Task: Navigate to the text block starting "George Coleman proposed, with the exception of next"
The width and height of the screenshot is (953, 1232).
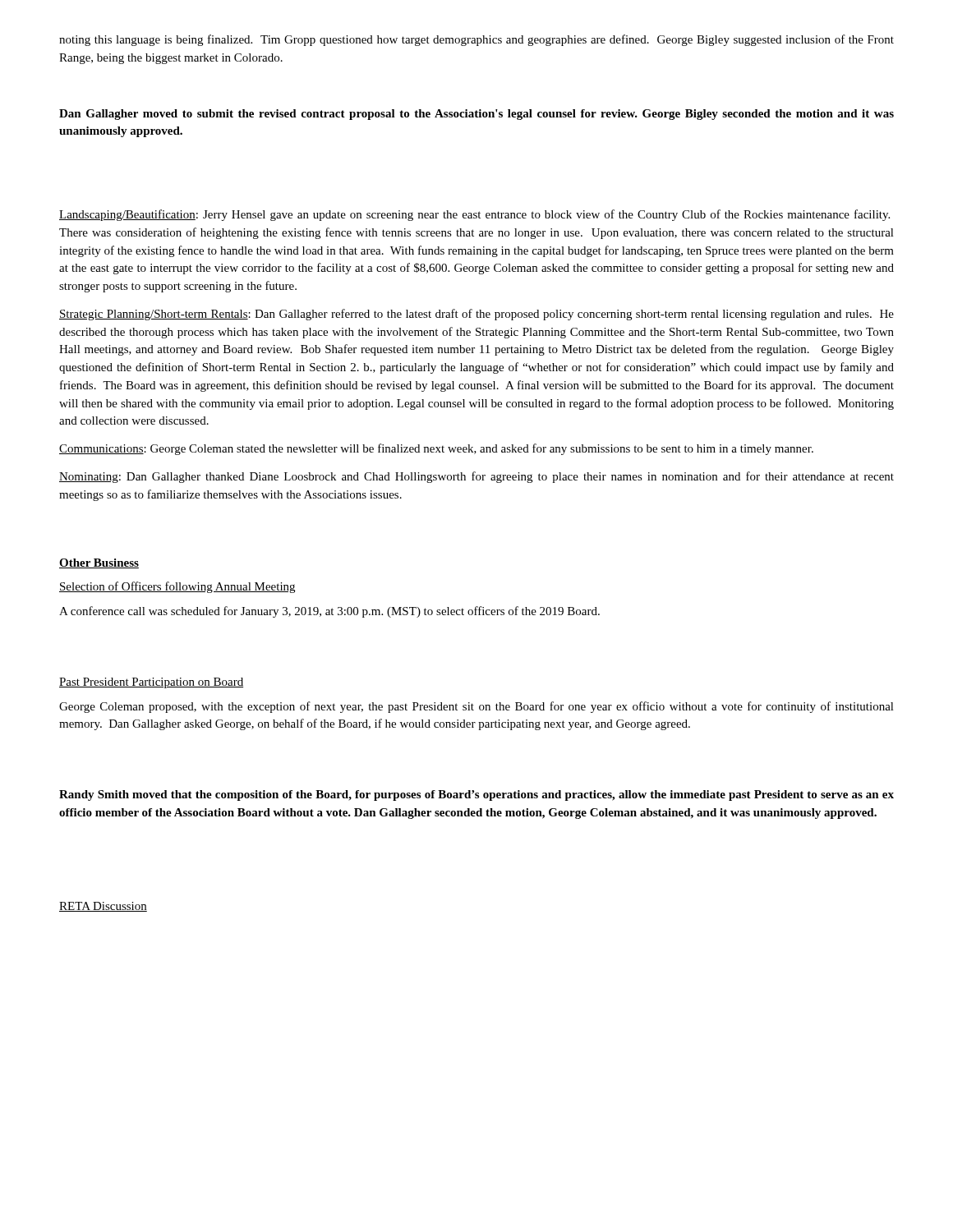Action: [476, 715]
